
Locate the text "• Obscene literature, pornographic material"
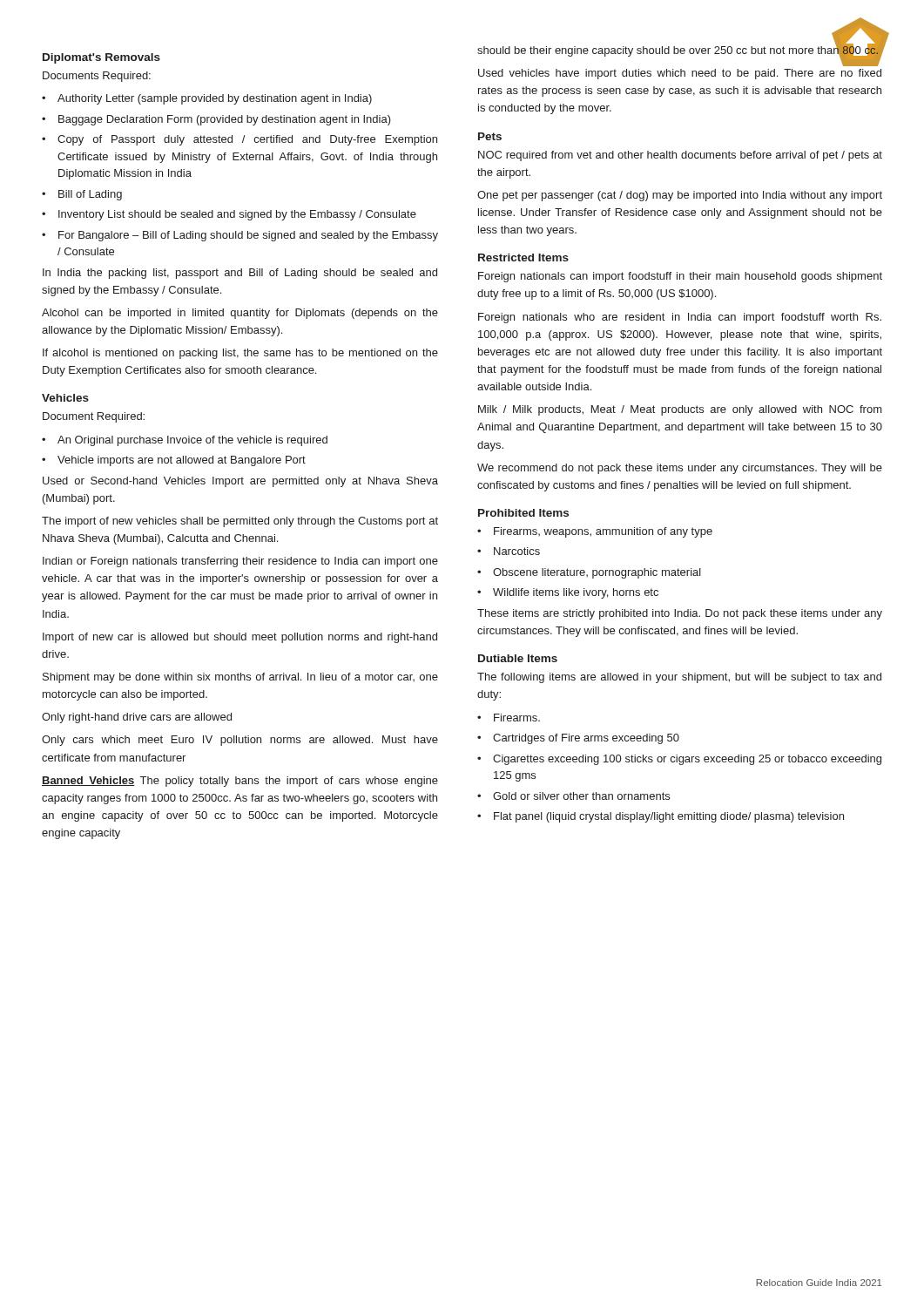click(x=680, y=572)
